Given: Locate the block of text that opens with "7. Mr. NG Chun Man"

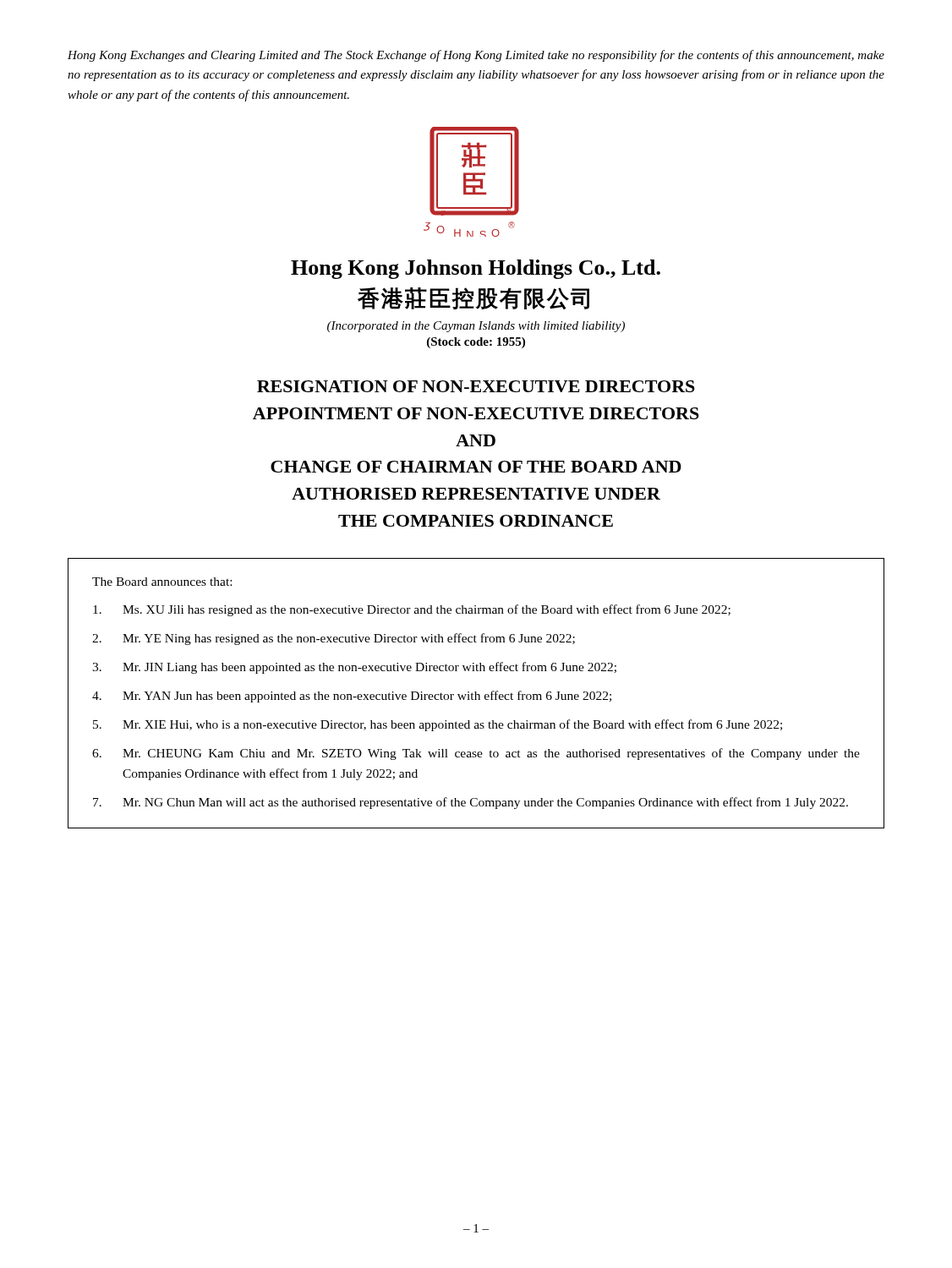Looking at the screenshot, I should pos(476,802).
